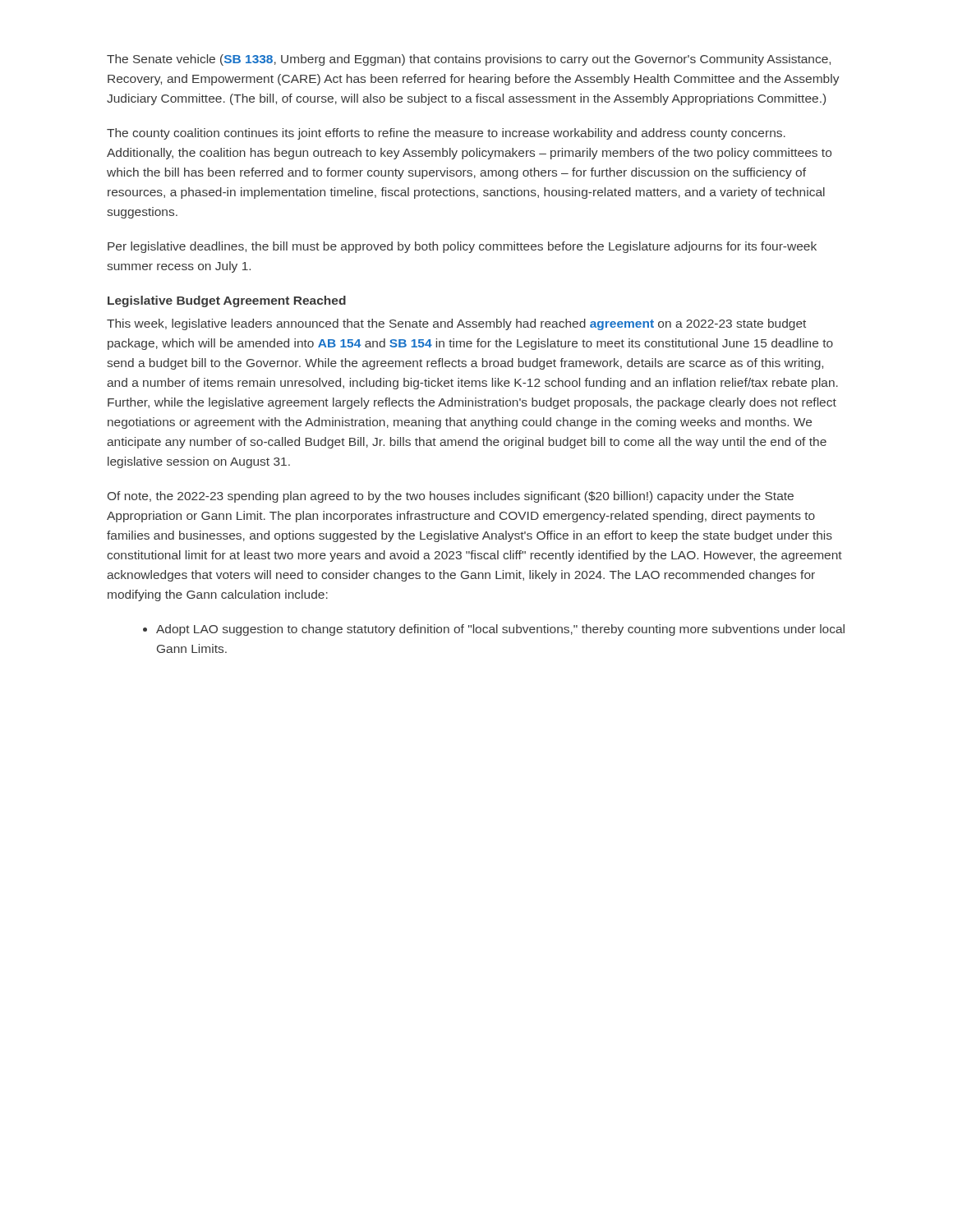Navigate to the passage starting "This week, legislative leaders announced that the"
Image resolution: width=953 pixels, height=1232 pixels.
point(473,392)
